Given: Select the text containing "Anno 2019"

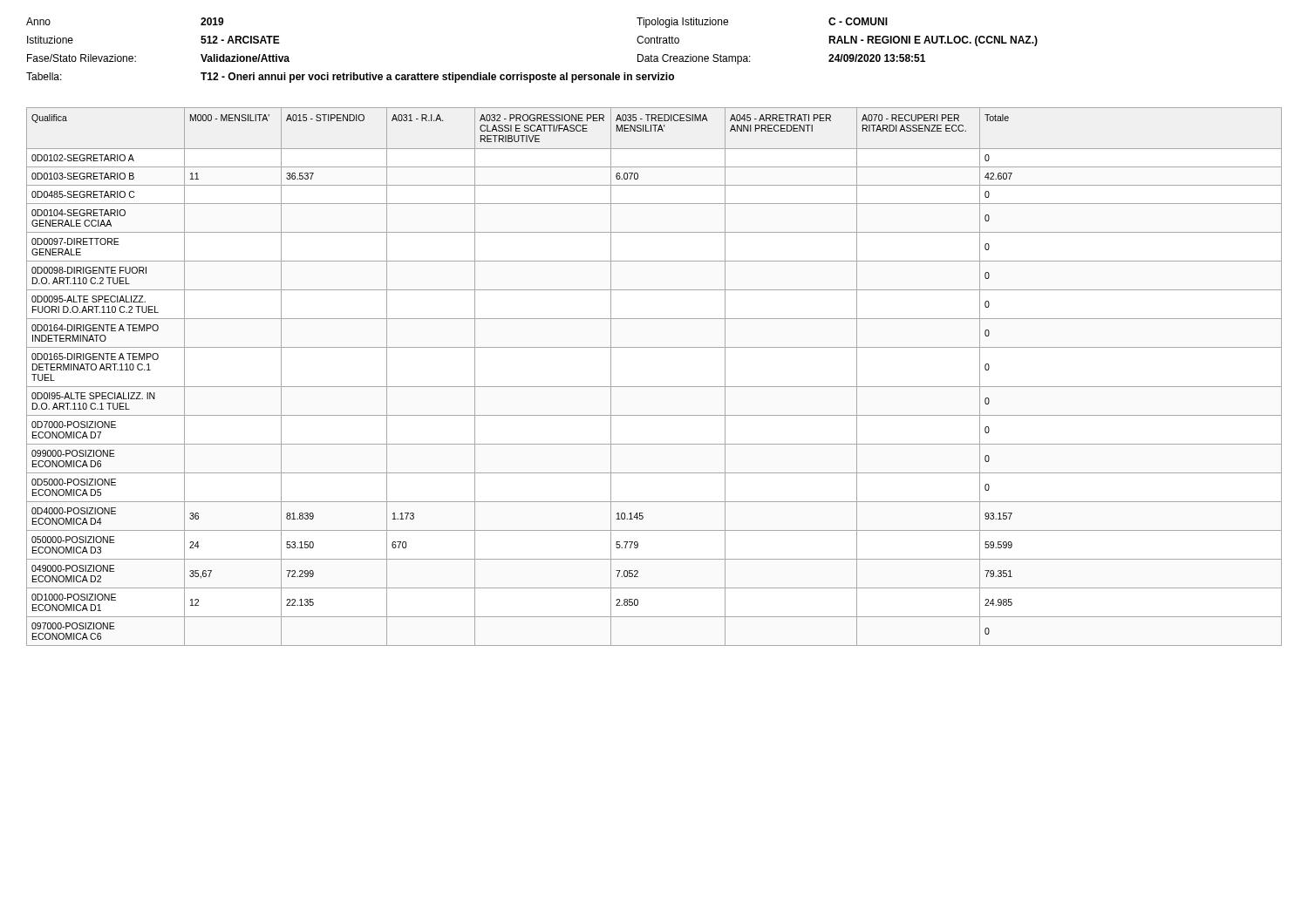Looking at the screenshot, I should [32, 21].
